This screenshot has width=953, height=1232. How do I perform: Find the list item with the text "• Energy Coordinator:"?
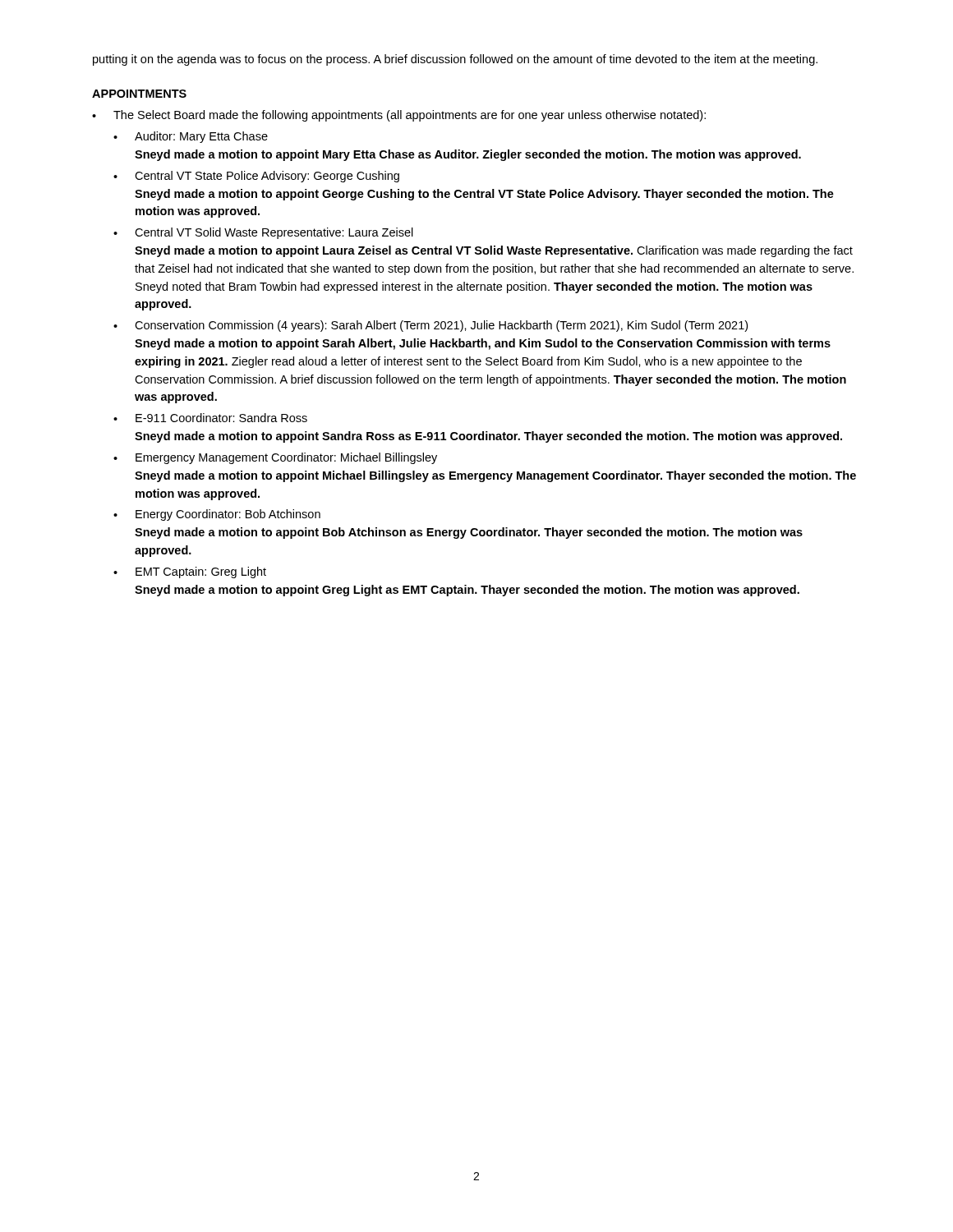487,534
